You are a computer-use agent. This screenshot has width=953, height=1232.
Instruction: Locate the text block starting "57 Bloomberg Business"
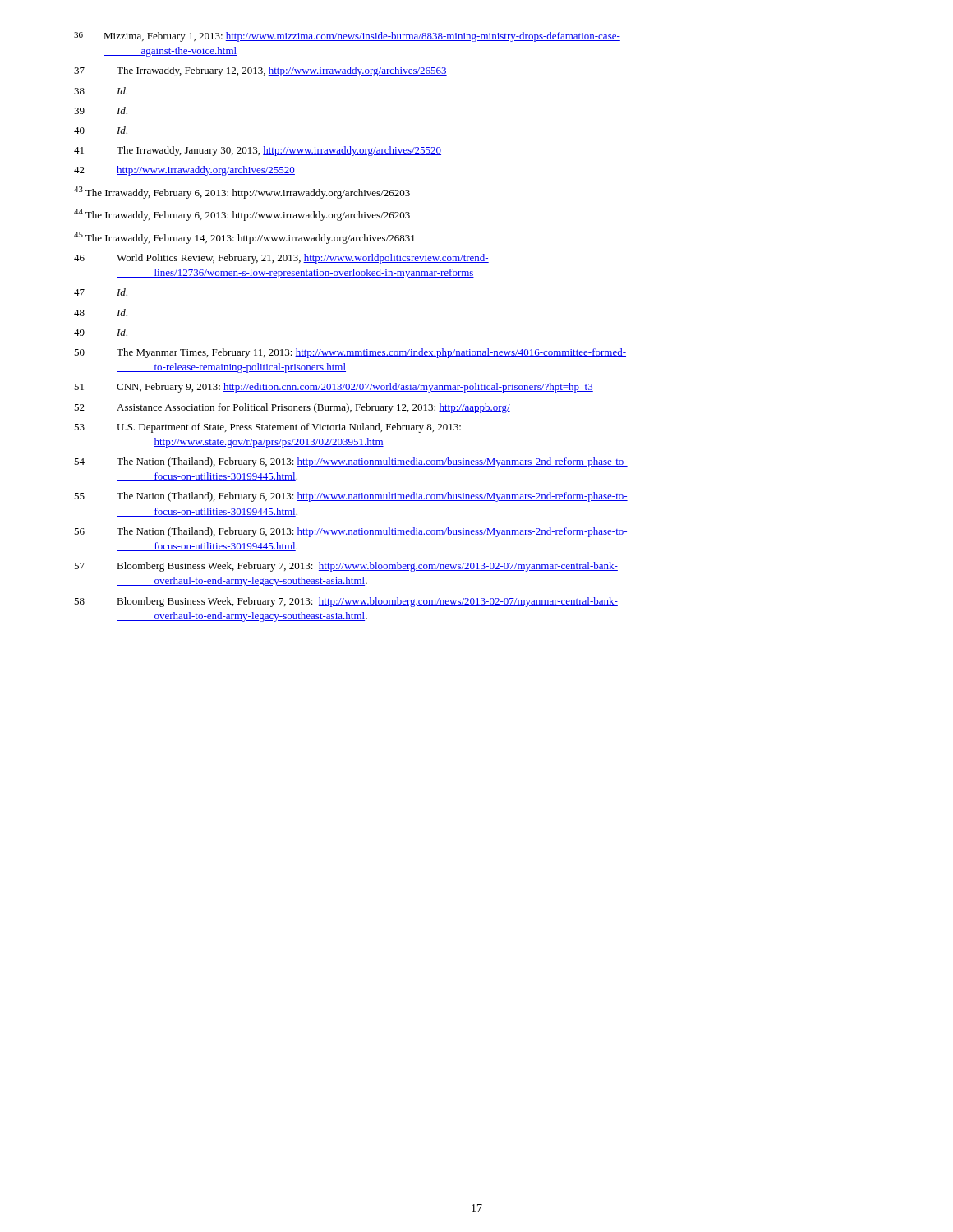(x=476, y=574)
